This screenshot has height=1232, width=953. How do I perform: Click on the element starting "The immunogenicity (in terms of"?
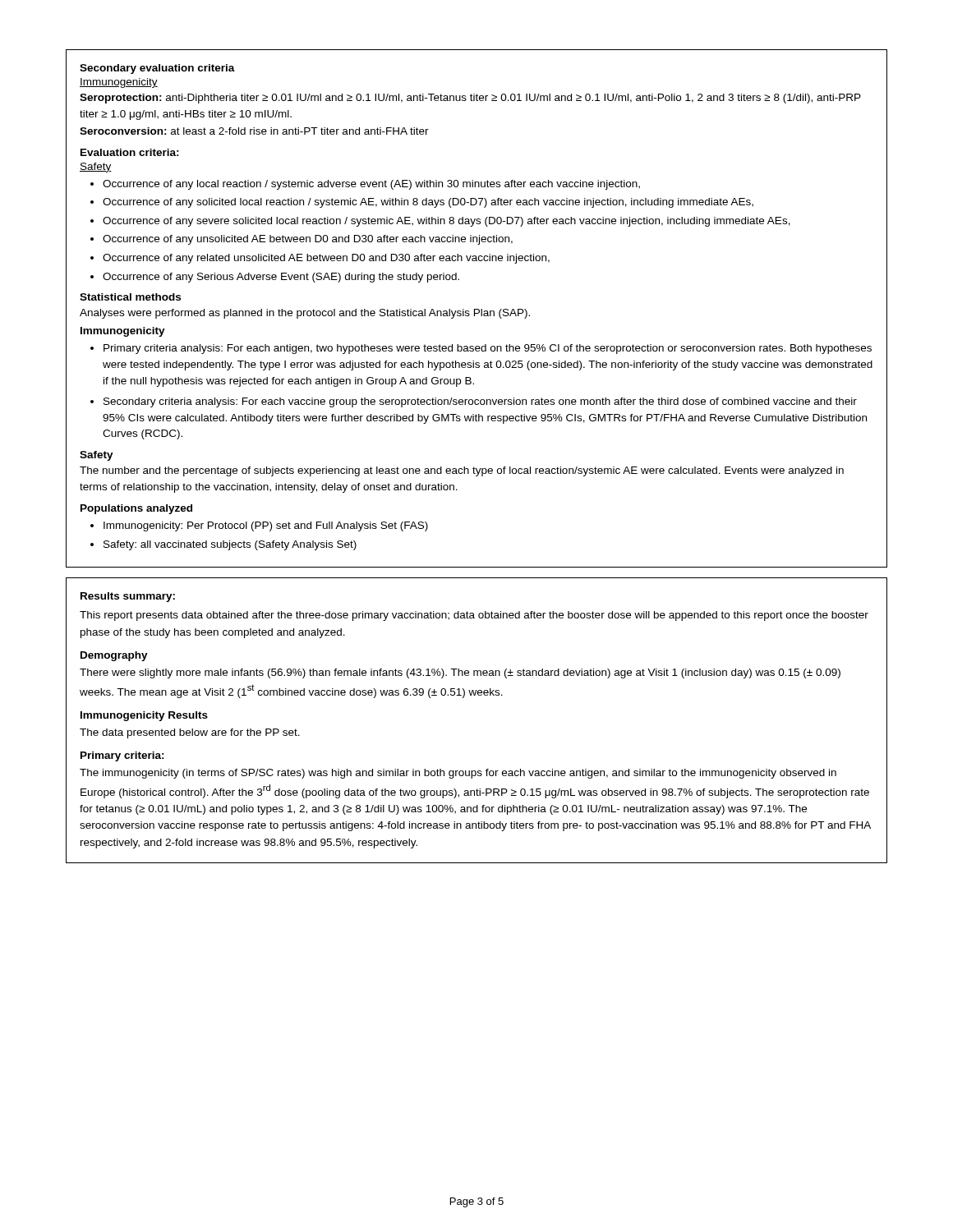pos(475,807)
